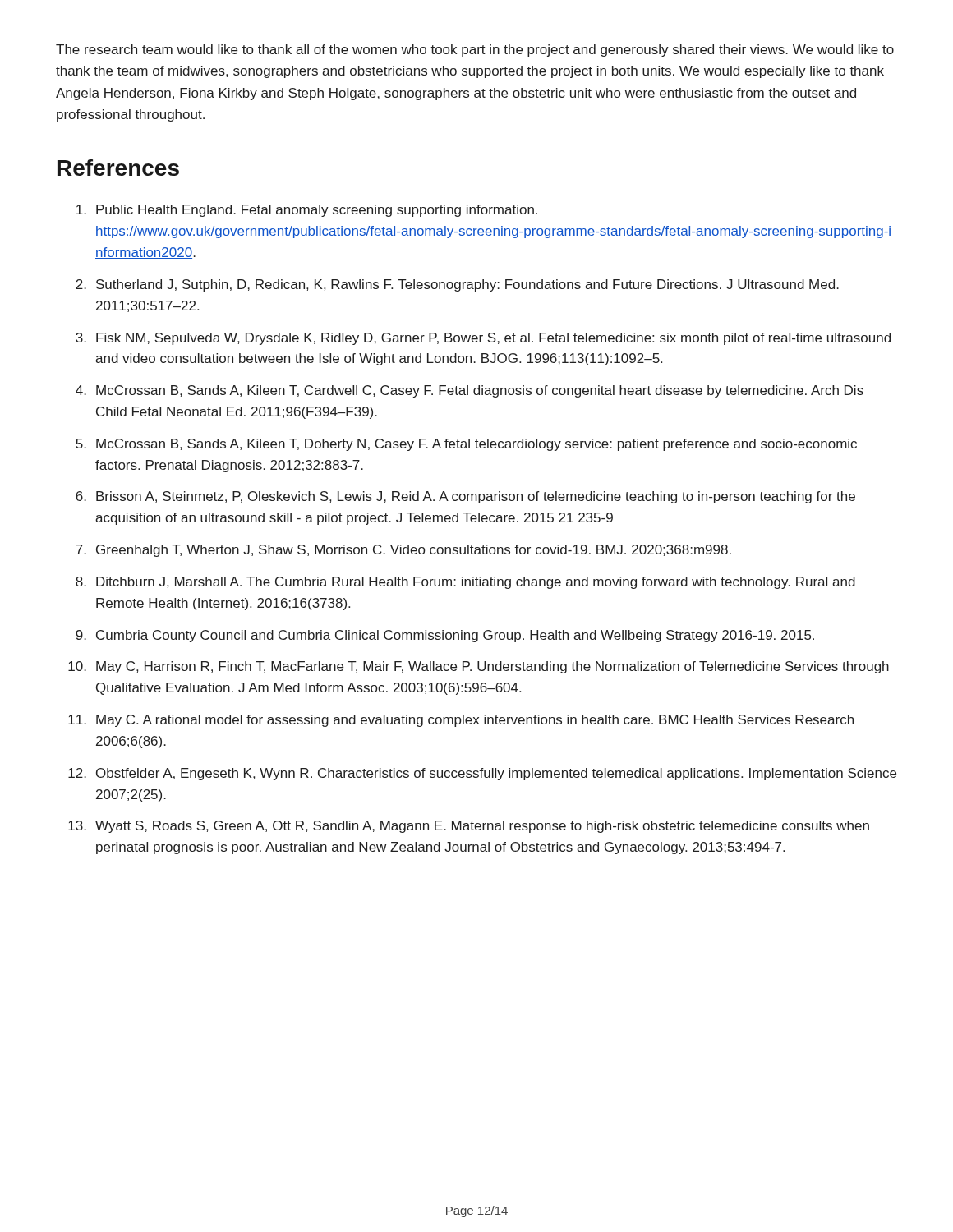This screenshot has height=1232, width=953.
Task: Select the block starting "8. Ditchburn J,"
Action: tap(476, 593)
